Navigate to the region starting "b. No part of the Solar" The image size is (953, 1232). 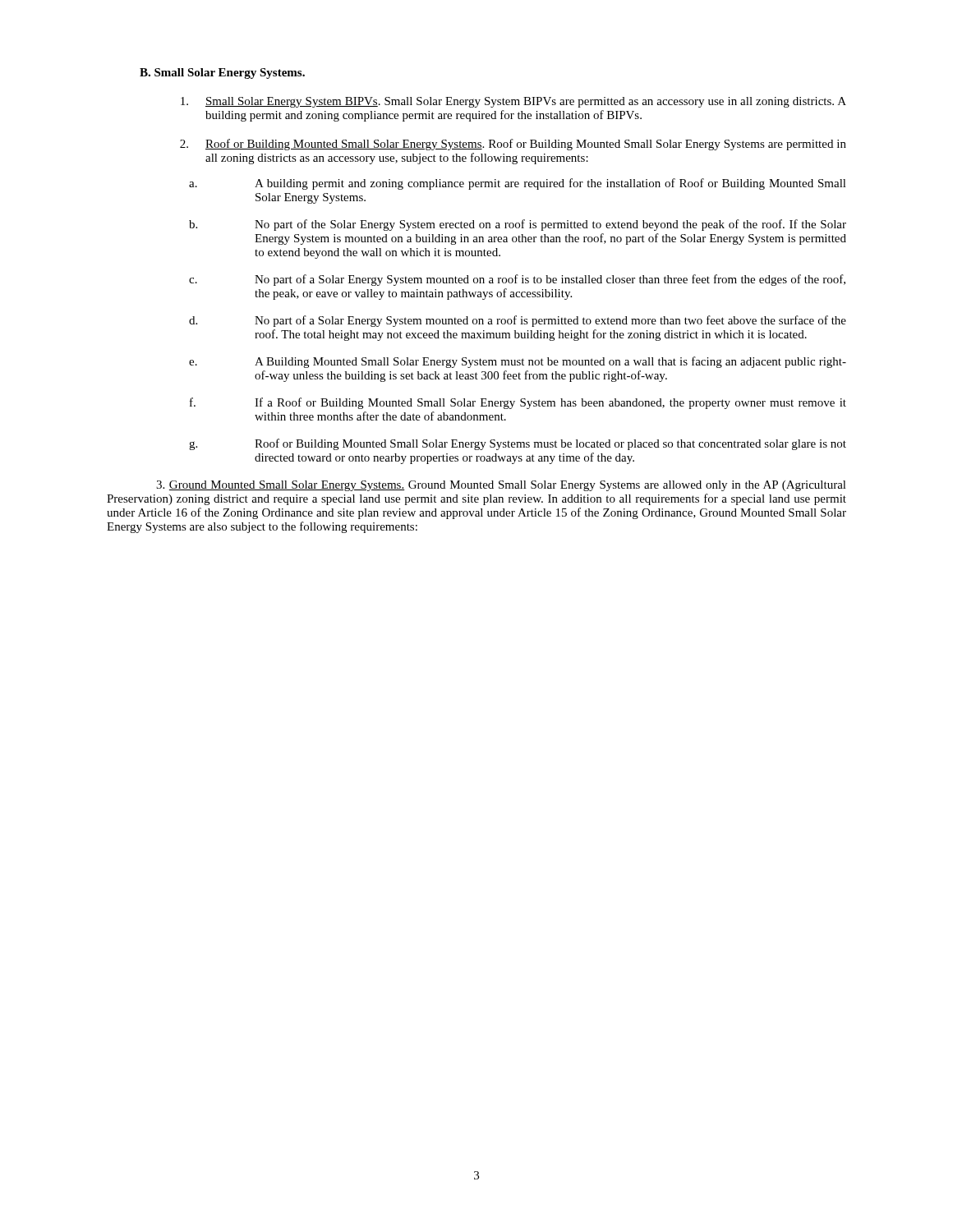(518, 239)
